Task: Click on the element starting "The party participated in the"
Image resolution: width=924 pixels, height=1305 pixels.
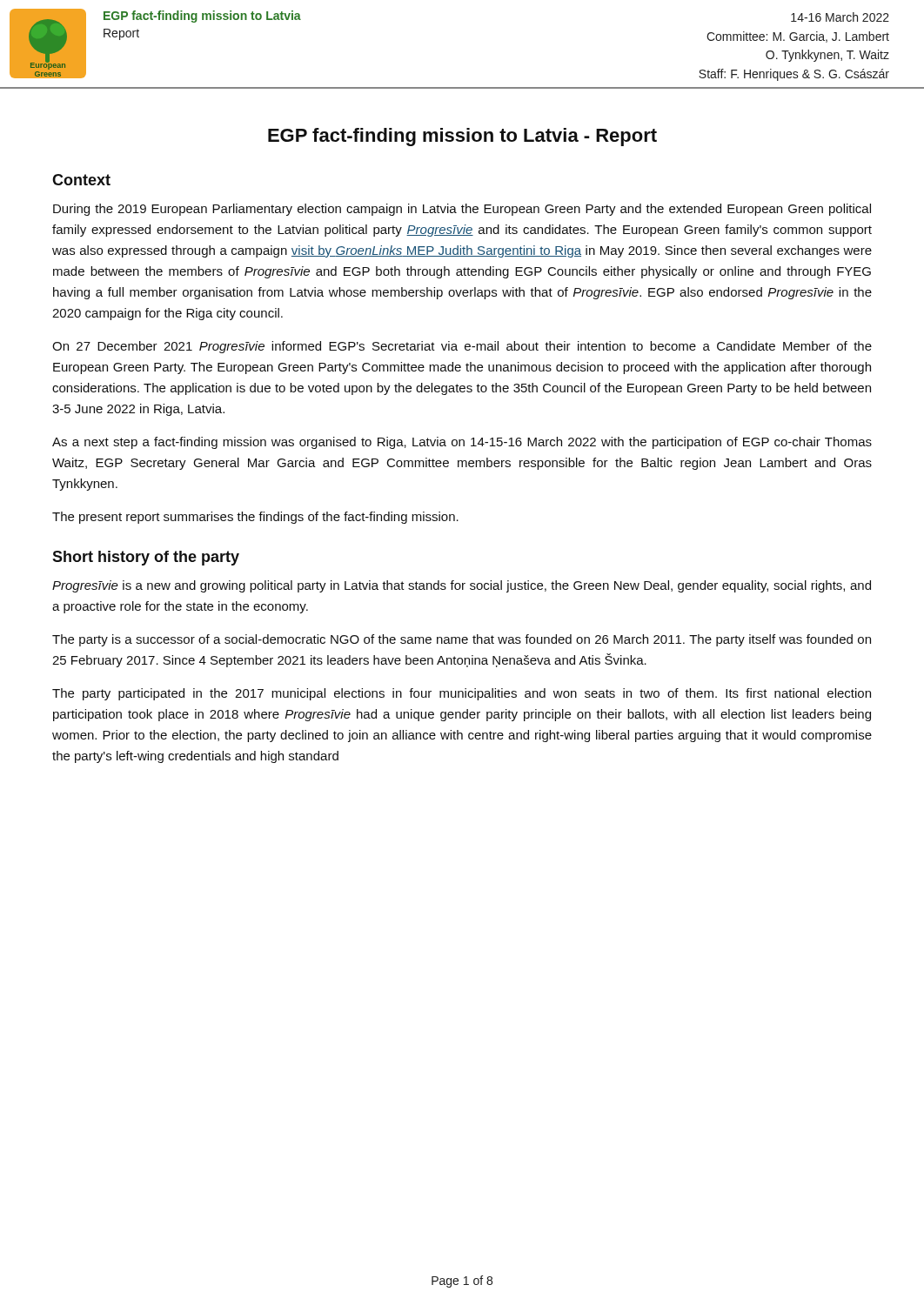Action: pyautogui.click(x=462, y=724)
